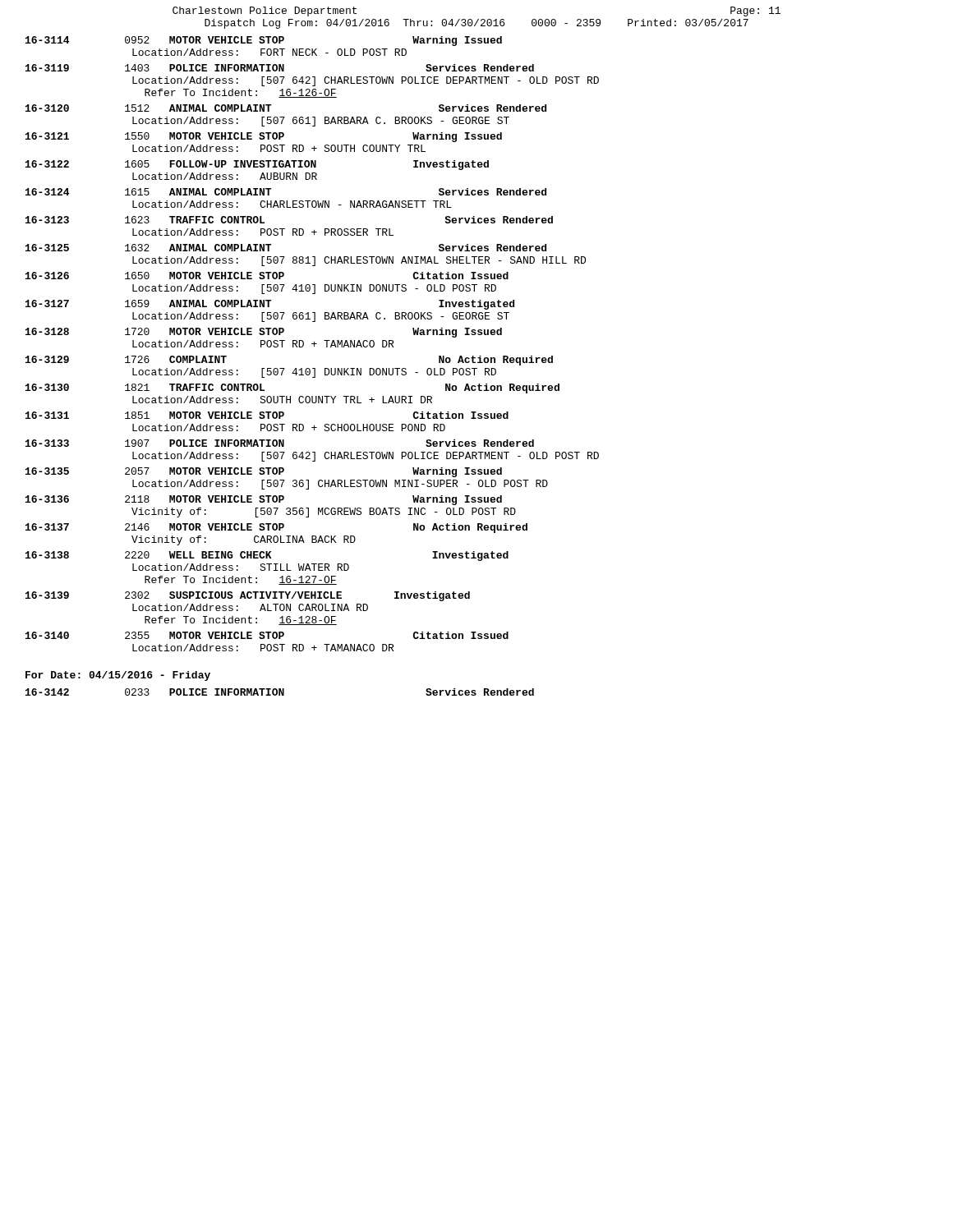Point to the text block starting "16-3133 1907 POLICE INFORMATION Services"
953x1232 pixels.
(x=476, y=450)
